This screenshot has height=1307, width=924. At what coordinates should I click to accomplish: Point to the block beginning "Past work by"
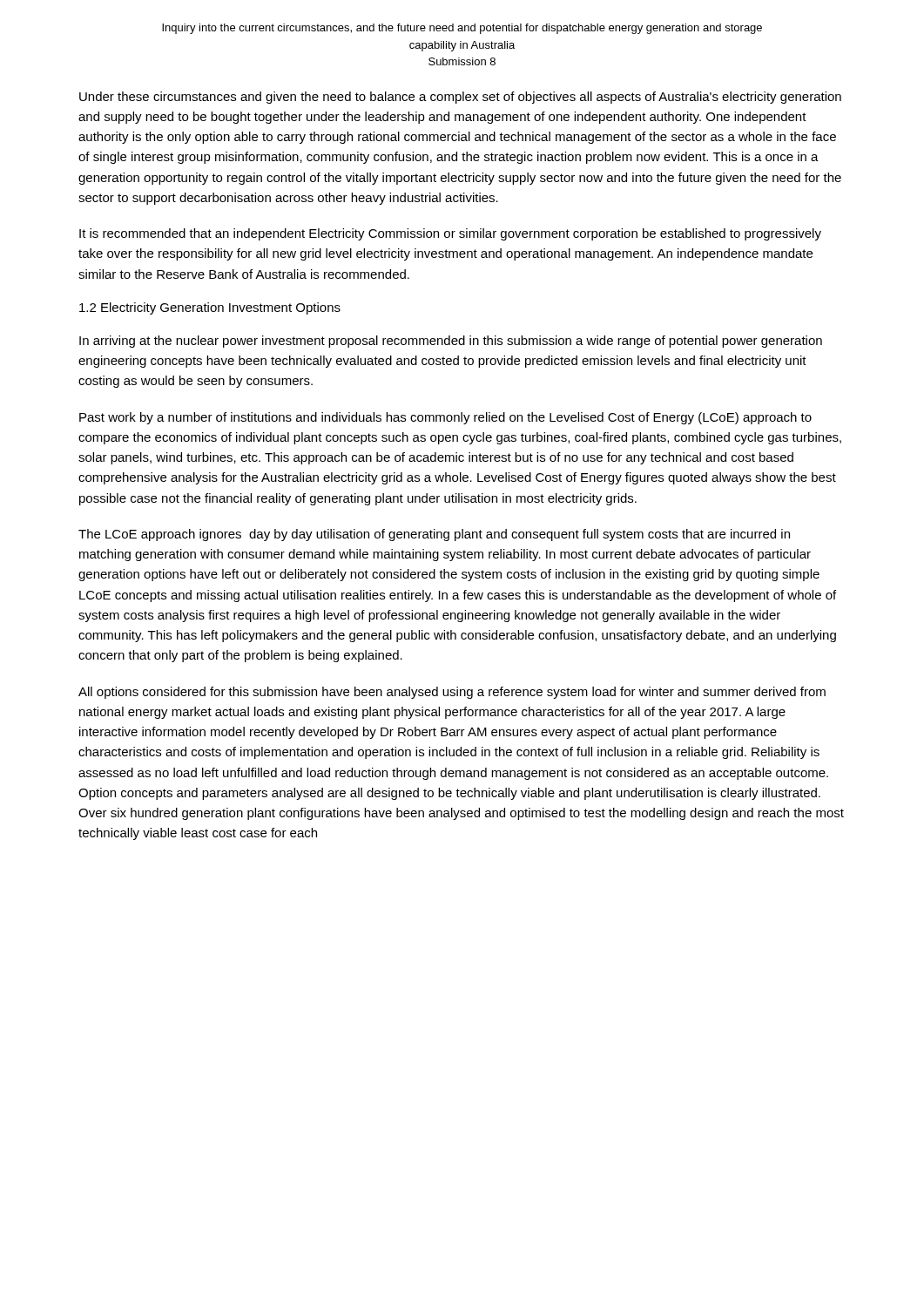click(460, 457)
